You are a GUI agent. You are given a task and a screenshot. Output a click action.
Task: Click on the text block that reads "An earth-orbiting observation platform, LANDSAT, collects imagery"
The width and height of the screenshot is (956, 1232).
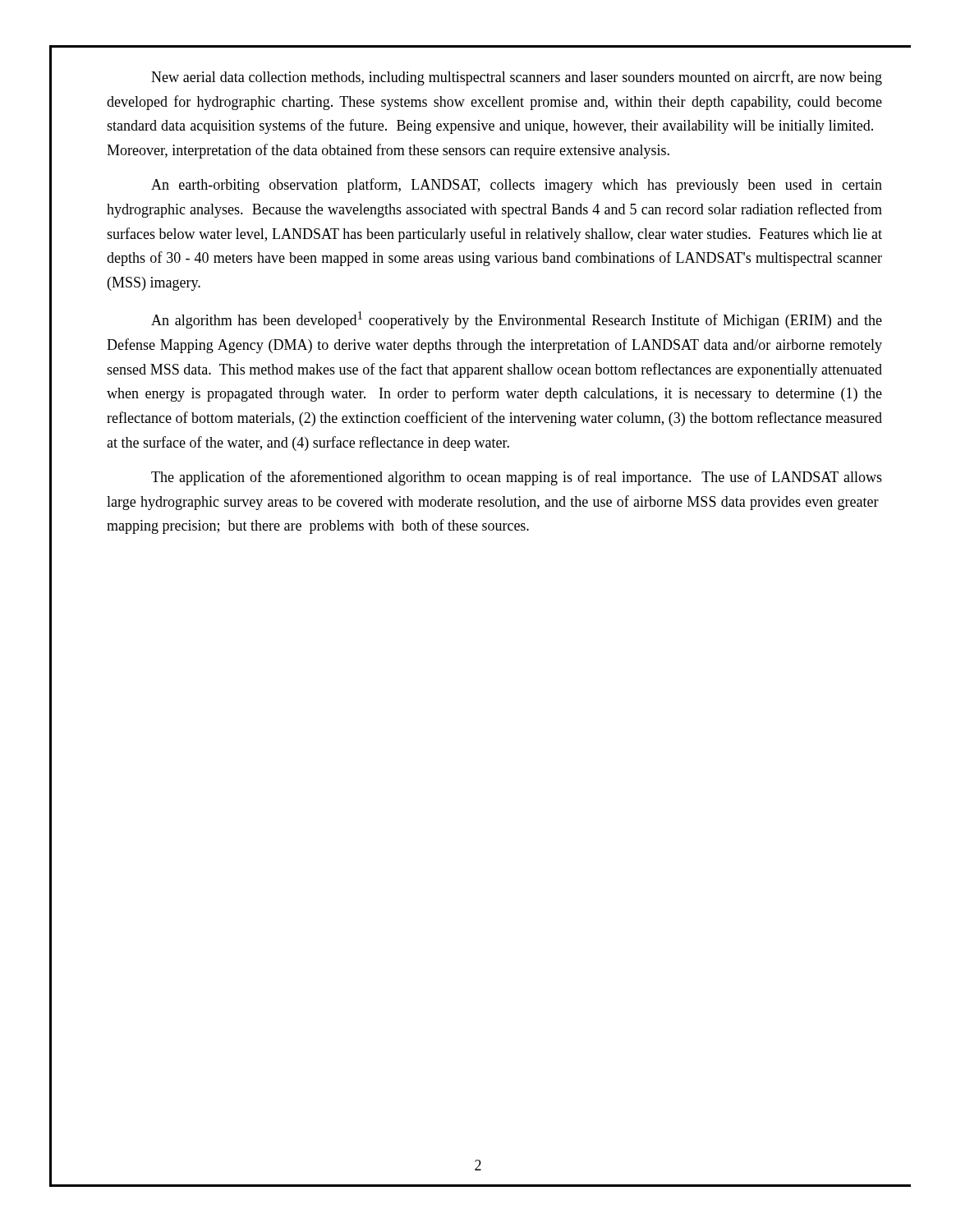tap(494, 235)
